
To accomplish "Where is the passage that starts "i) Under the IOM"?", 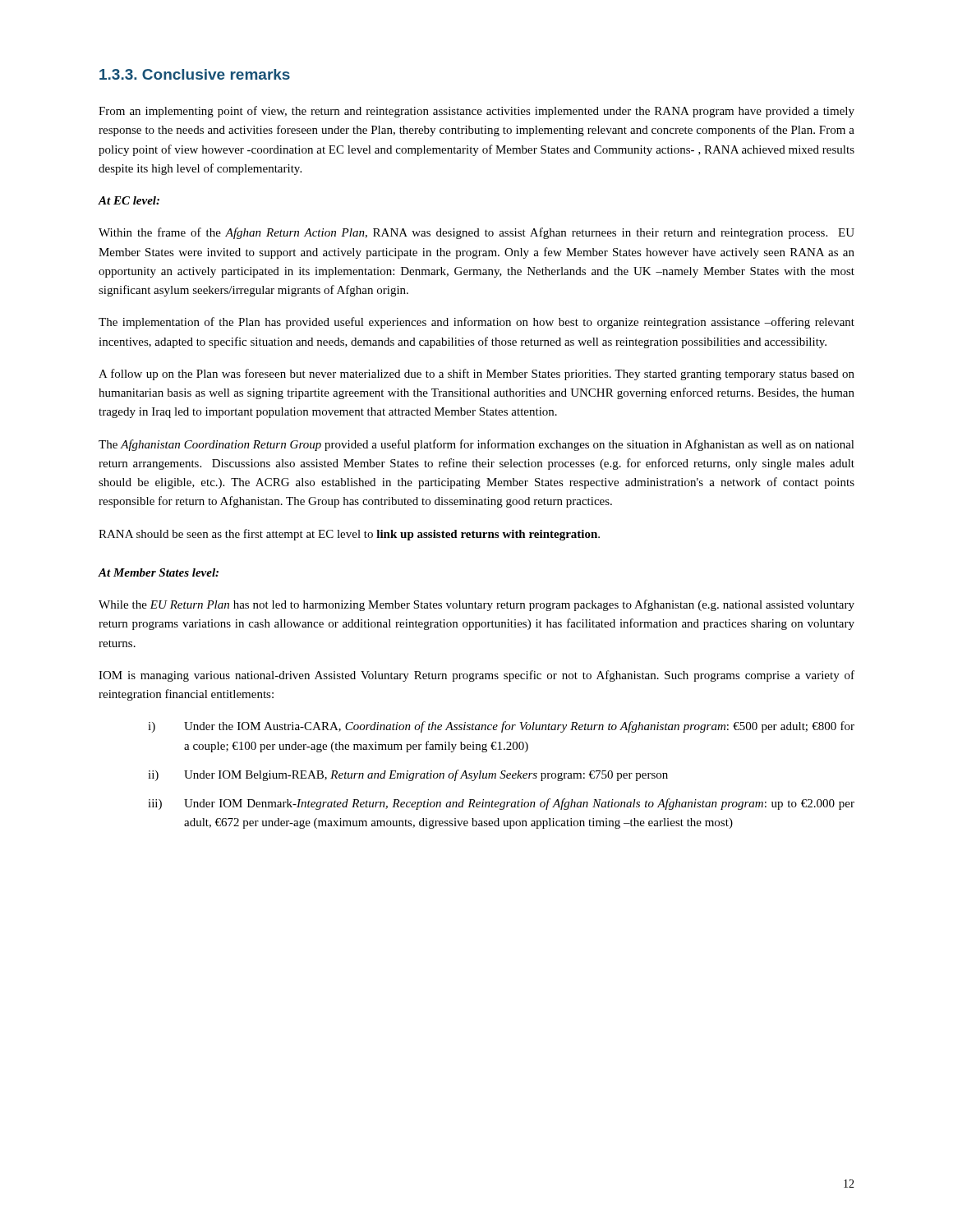I will tap(501, 736).
